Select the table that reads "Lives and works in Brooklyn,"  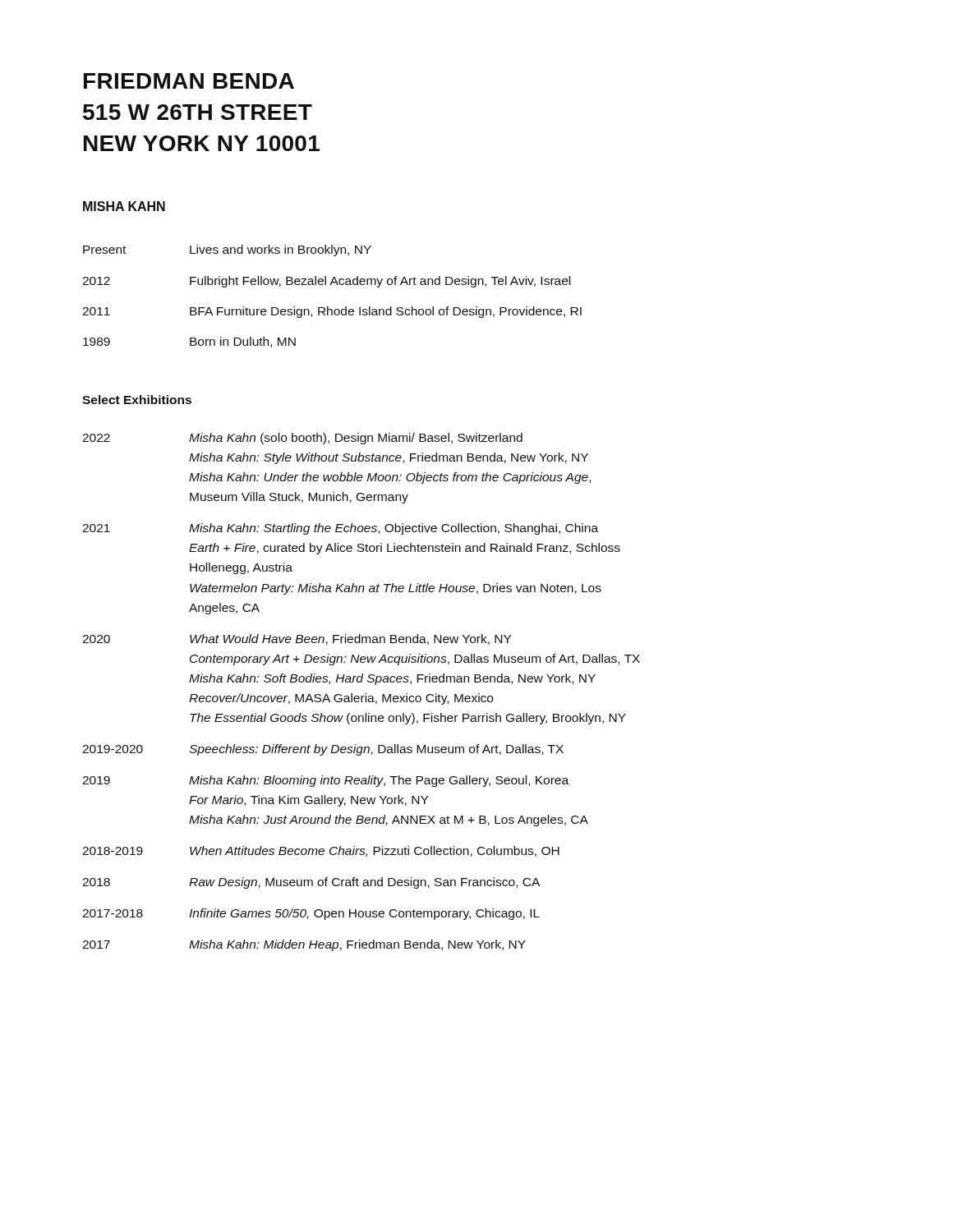tap(476, 296)
